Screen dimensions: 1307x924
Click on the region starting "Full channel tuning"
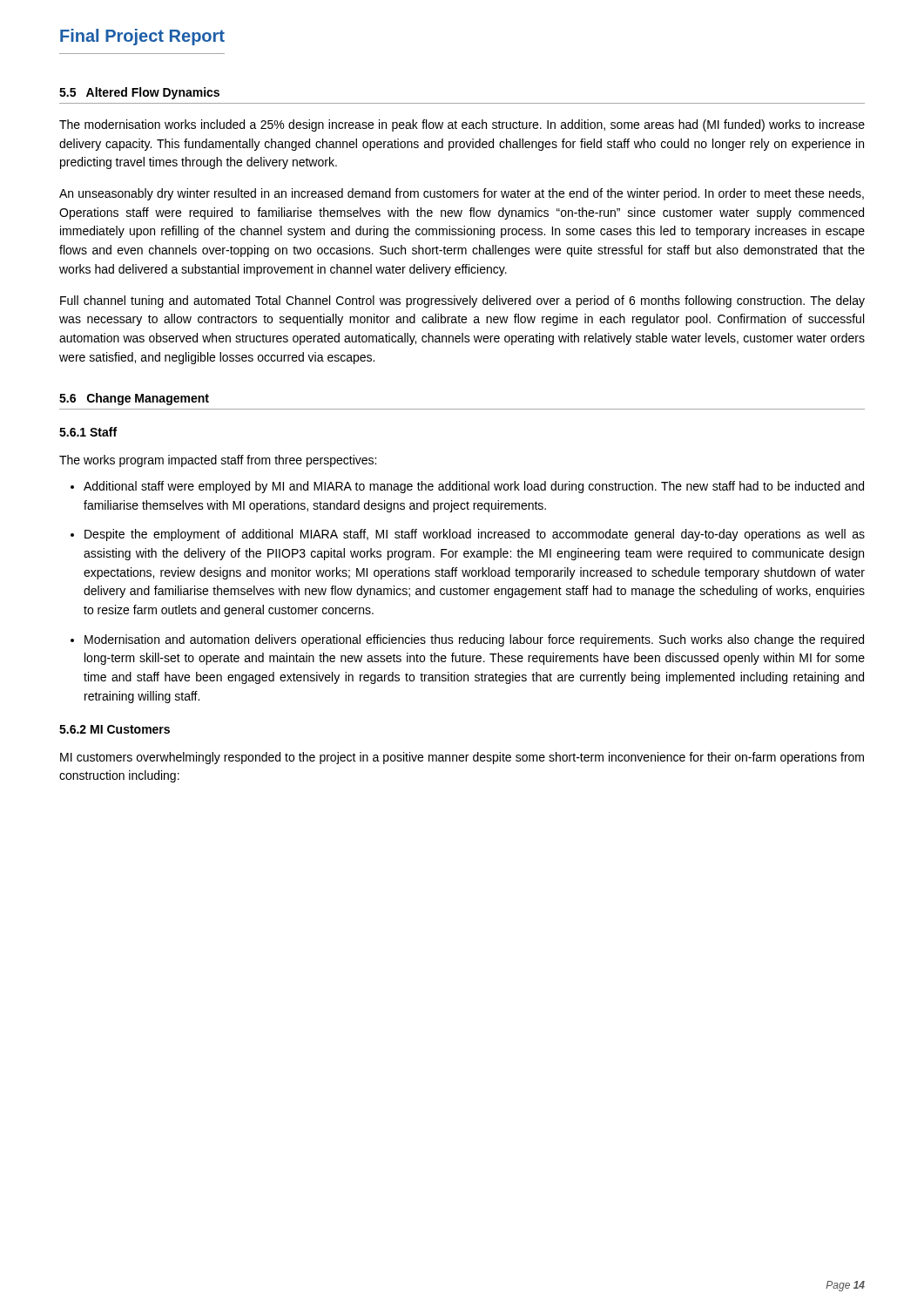click(462, 329)
